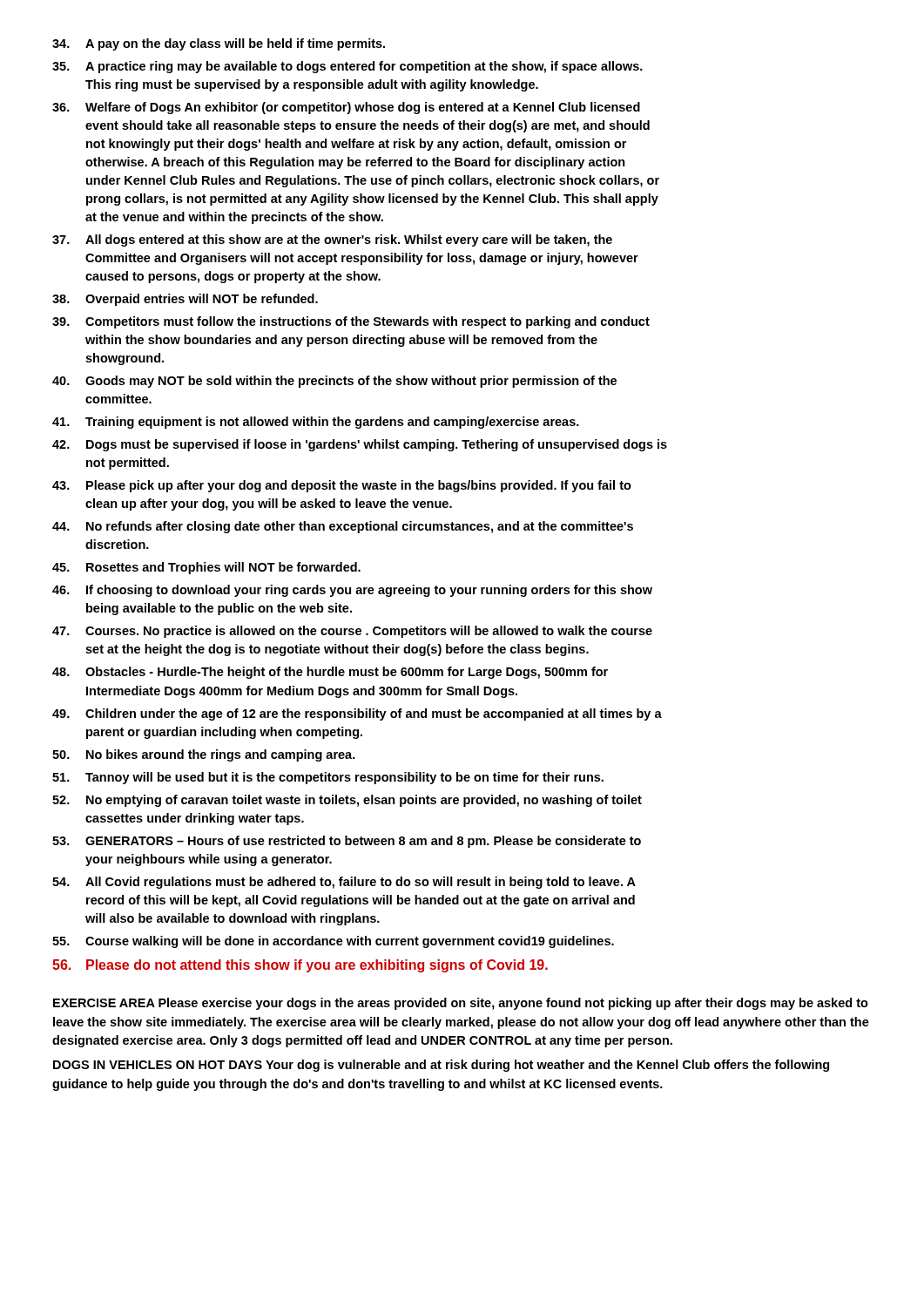Find the list item with the text "52. No emptying of caravan toilet"
924x1307 pixels.
462,809
